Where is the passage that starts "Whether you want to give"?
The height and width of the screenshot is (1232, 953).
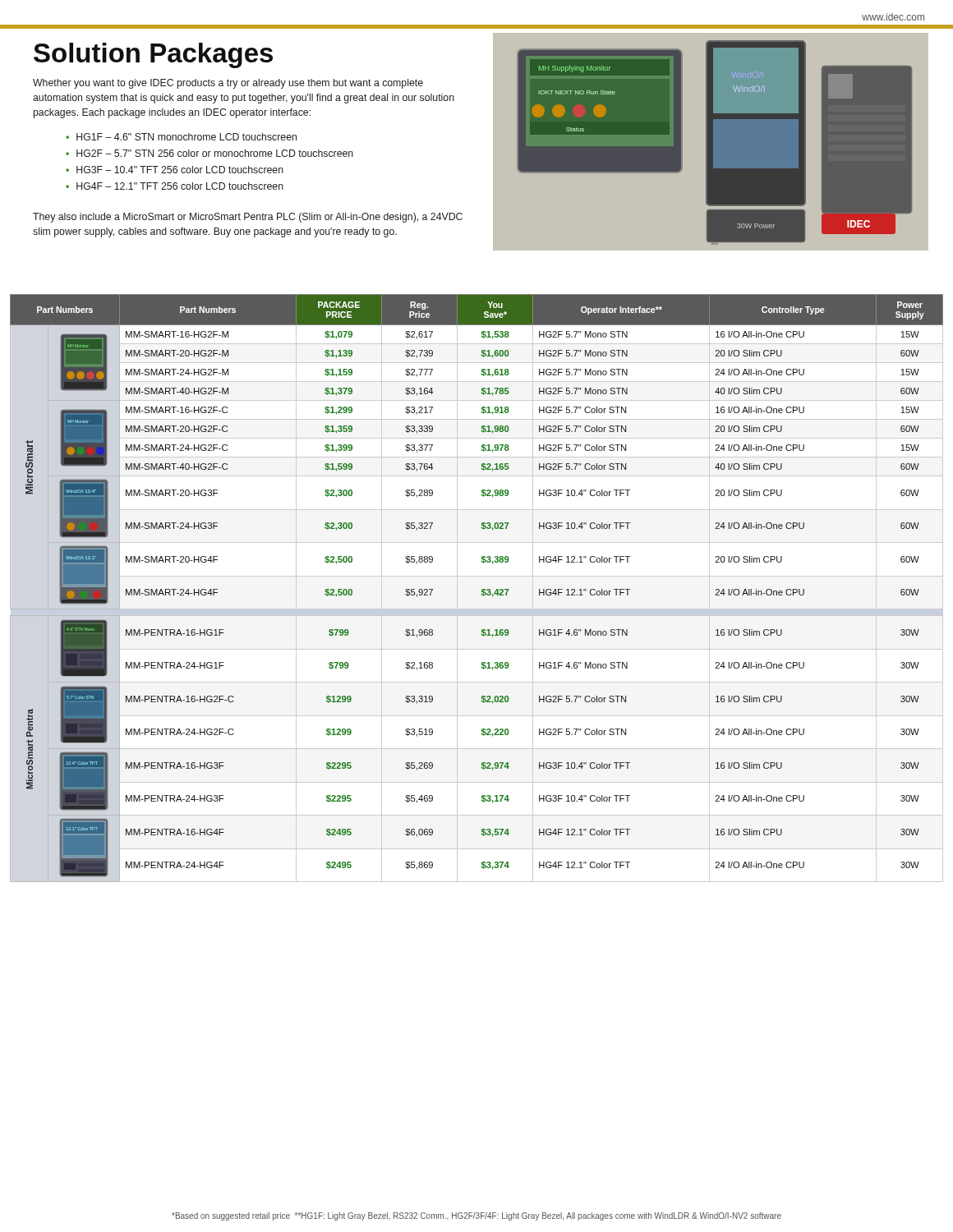tap(244, 98)
